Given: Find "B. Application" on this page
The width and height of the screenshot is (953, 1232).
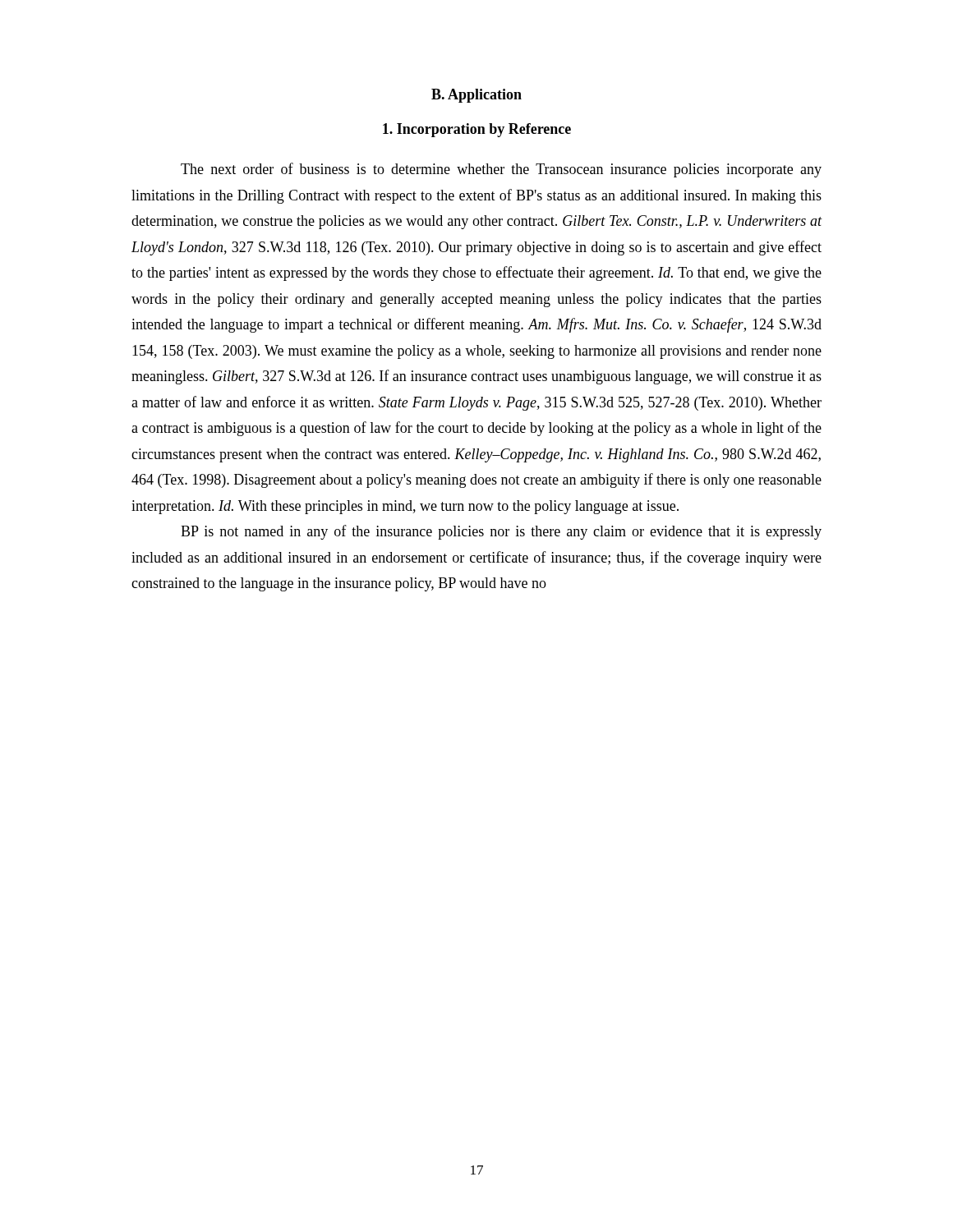Looking at the screenshot, I should pyautogui.click(x=476, y=94).
